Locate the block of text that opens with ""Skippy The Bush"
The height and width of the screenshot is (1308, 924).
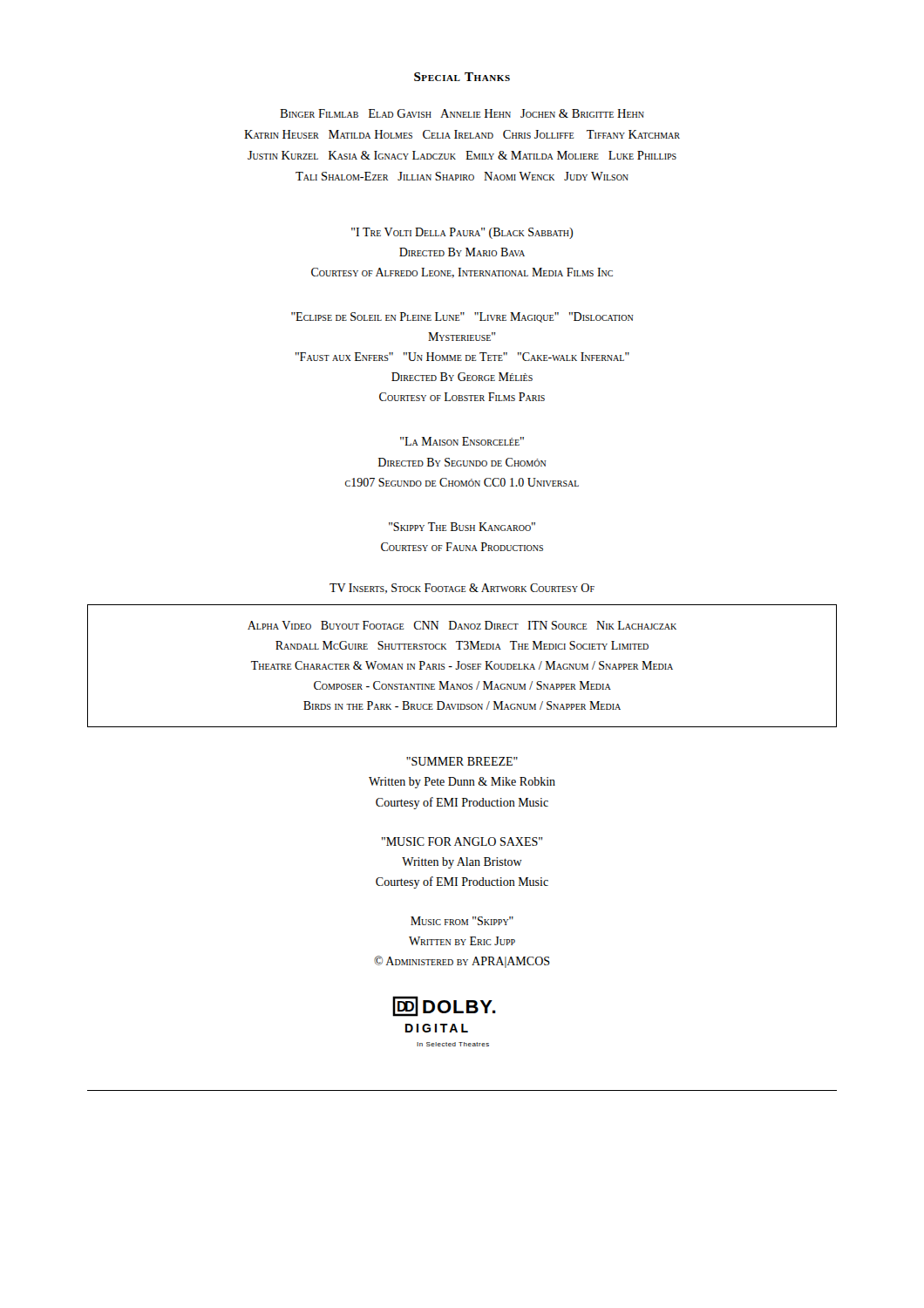462,537
